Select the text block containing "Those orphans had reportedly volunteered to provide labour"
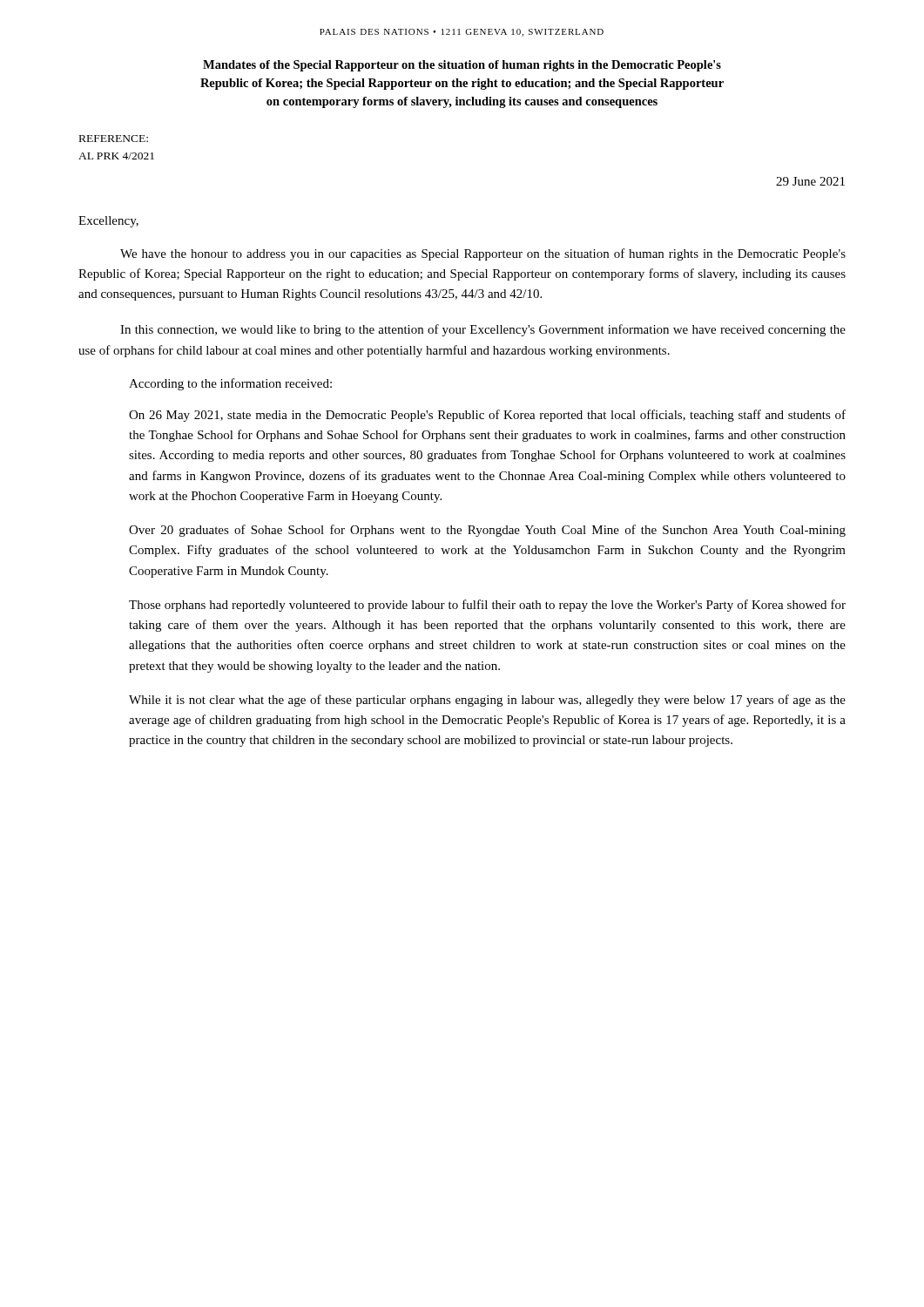924x1307 pixels. [x=487, y=635]
